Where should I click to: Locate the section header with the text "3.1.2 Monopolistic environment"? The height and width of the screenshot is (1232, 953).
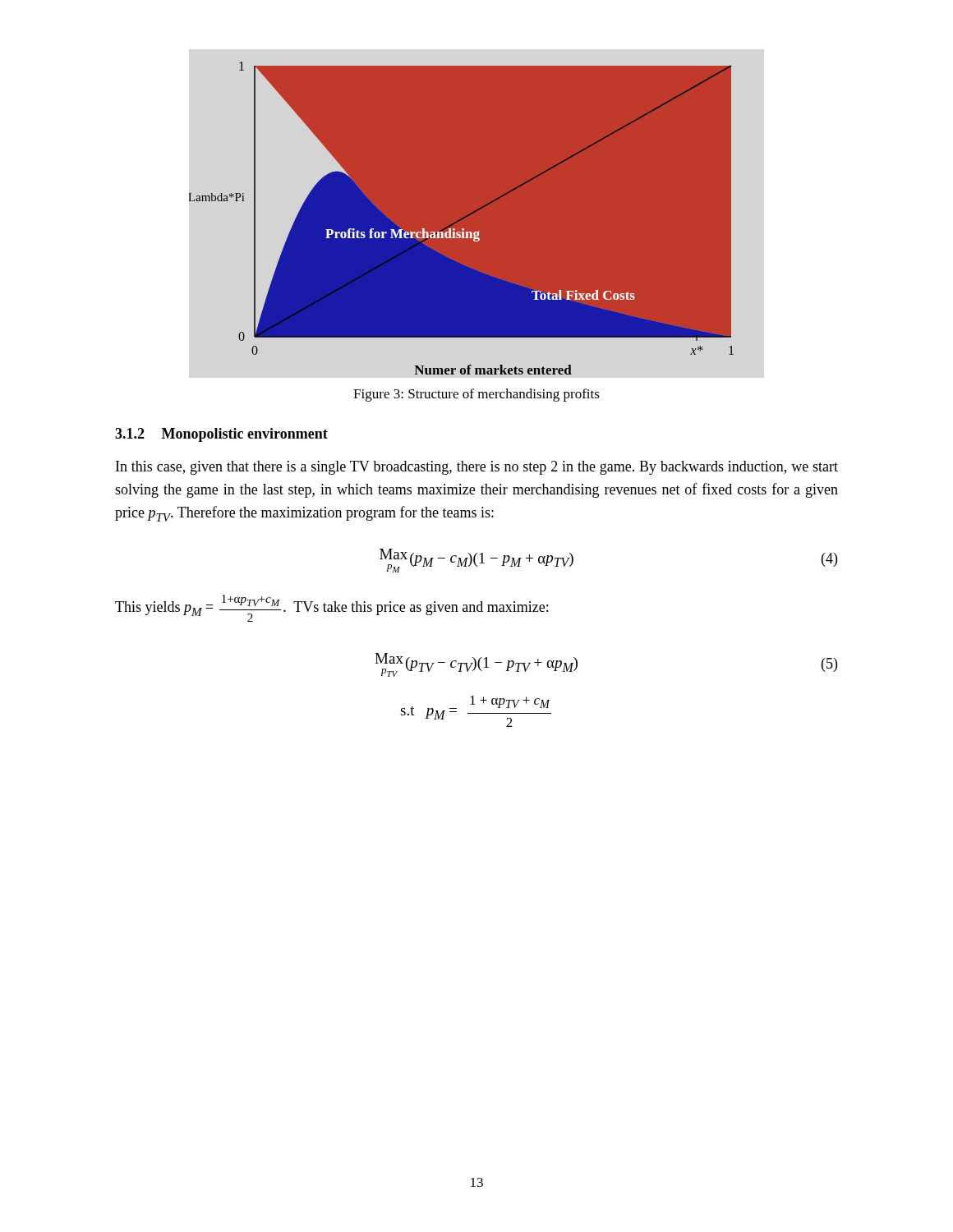tap(221, 434)
